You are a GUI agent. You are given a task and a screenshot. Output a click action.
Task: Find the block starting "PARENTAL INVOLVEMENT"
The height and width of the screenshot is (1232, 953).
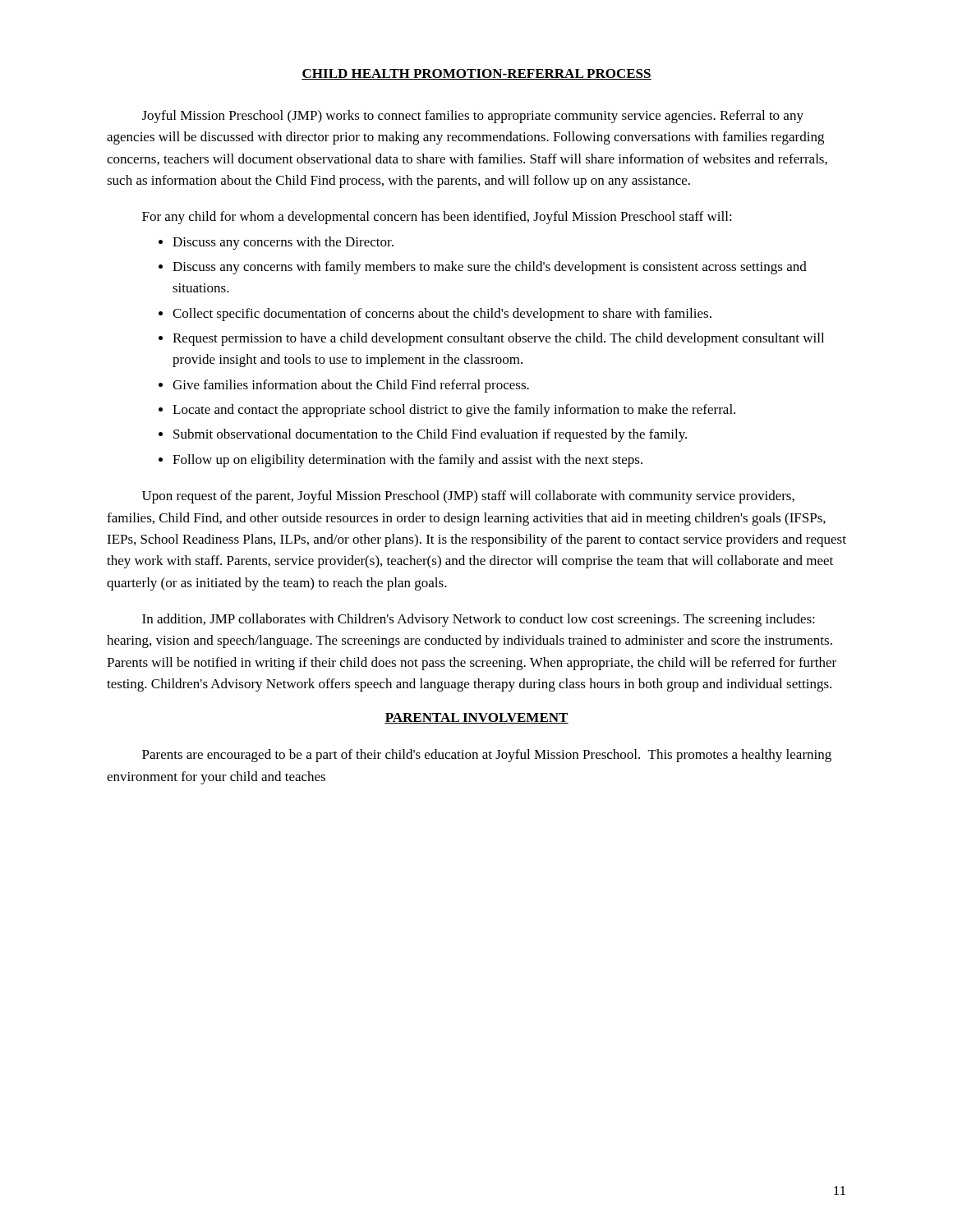(476, 718)
